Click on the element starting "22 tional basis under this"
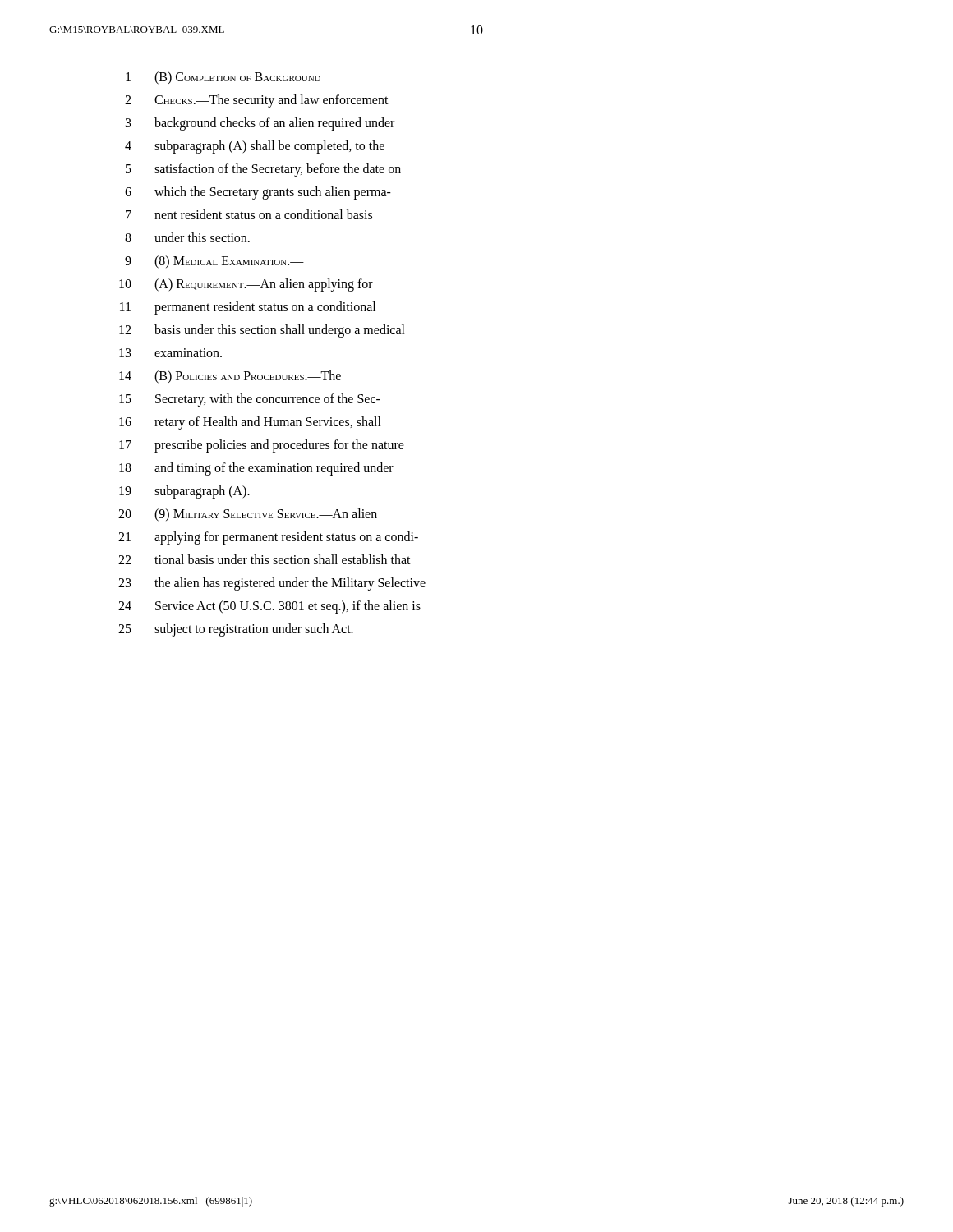The height and width of the screenshot is (1232, 953). tap(265, 559)
